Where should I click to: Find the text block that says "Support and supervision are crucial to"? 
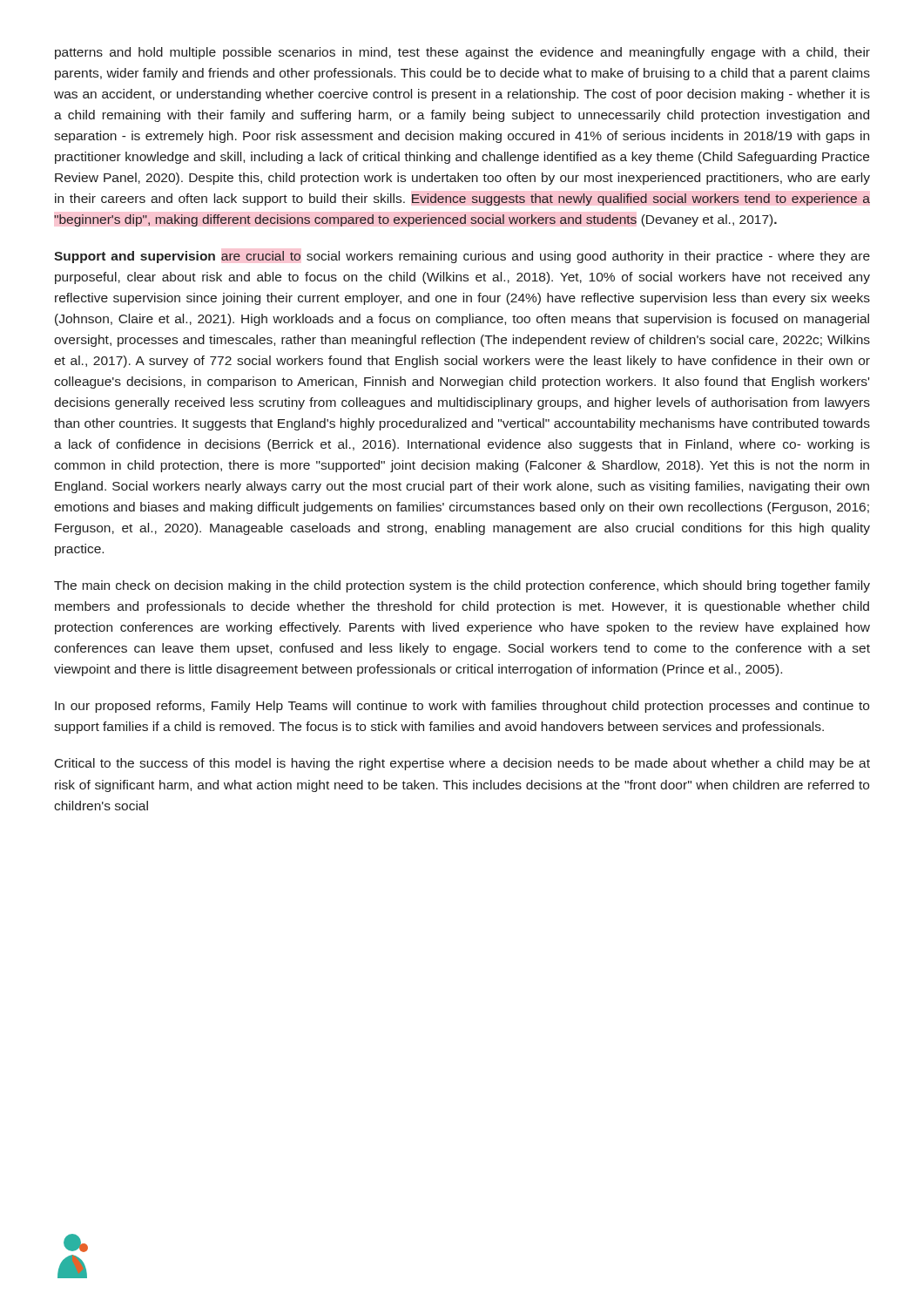coord(462,403)
